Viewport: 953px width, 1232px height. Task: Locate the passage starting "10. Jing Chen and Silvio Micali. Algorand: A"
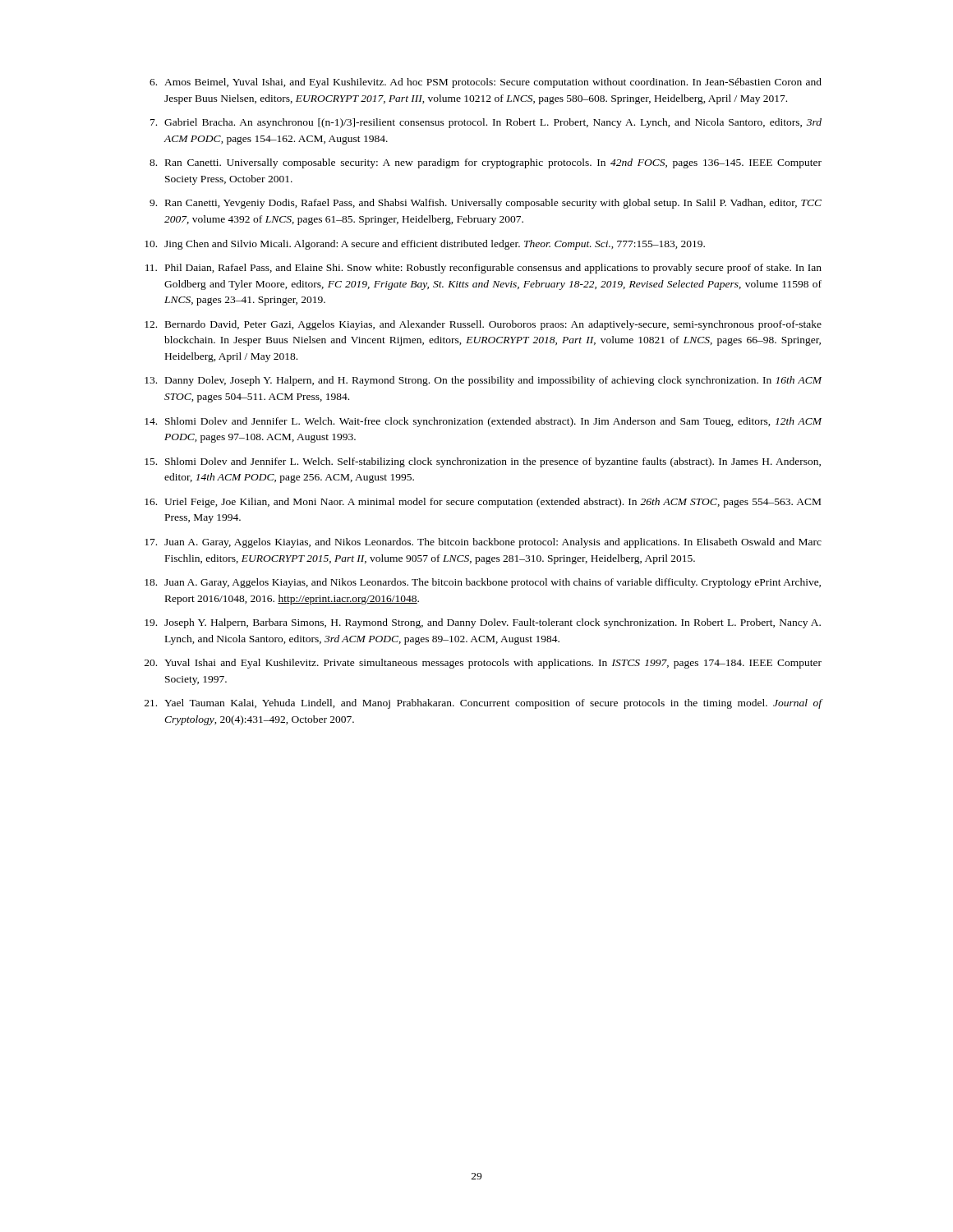click(x=476, y=243)
